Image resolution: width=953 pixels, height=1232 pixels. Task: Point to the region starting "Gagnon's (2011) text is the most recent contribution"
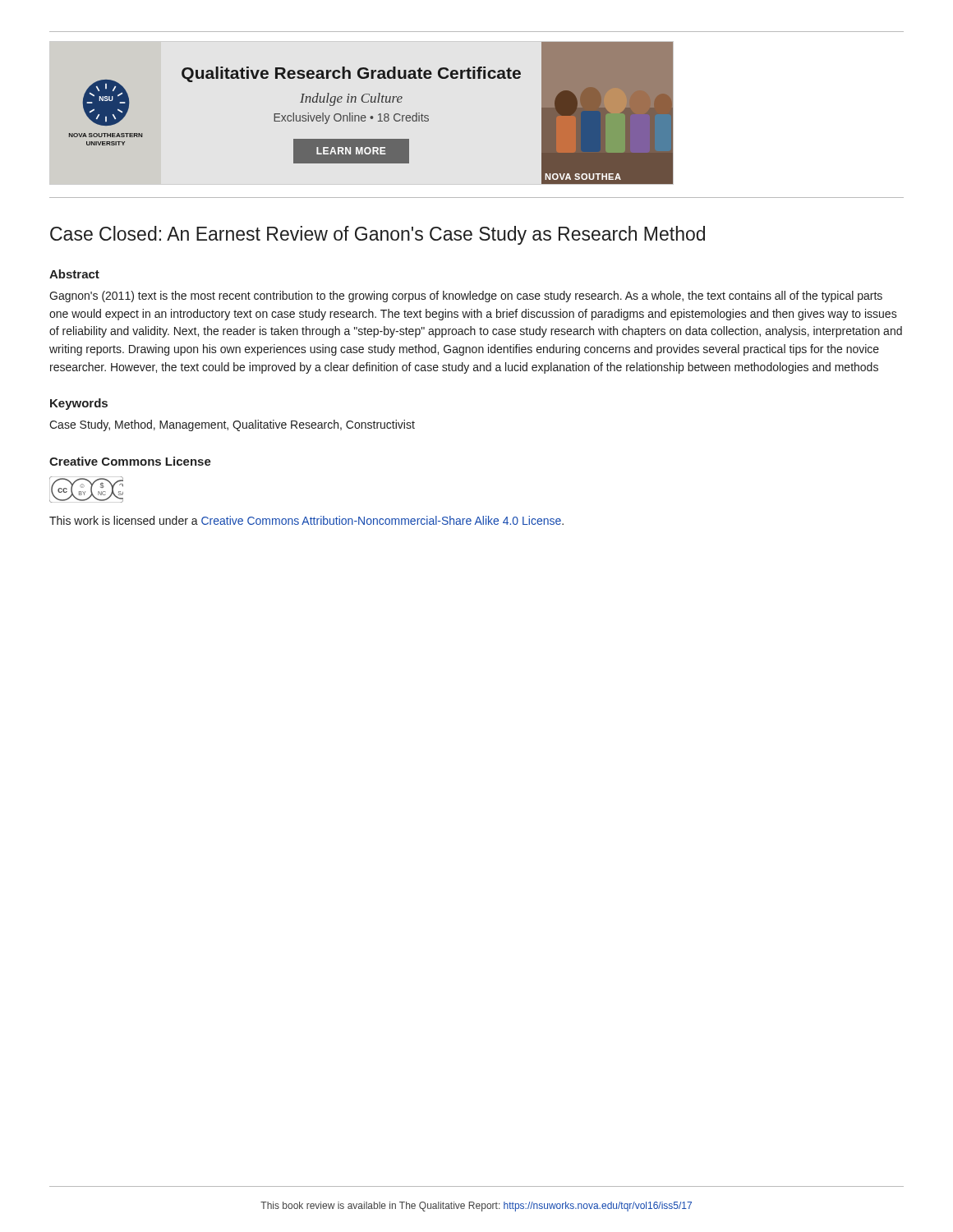pos(476,331)
